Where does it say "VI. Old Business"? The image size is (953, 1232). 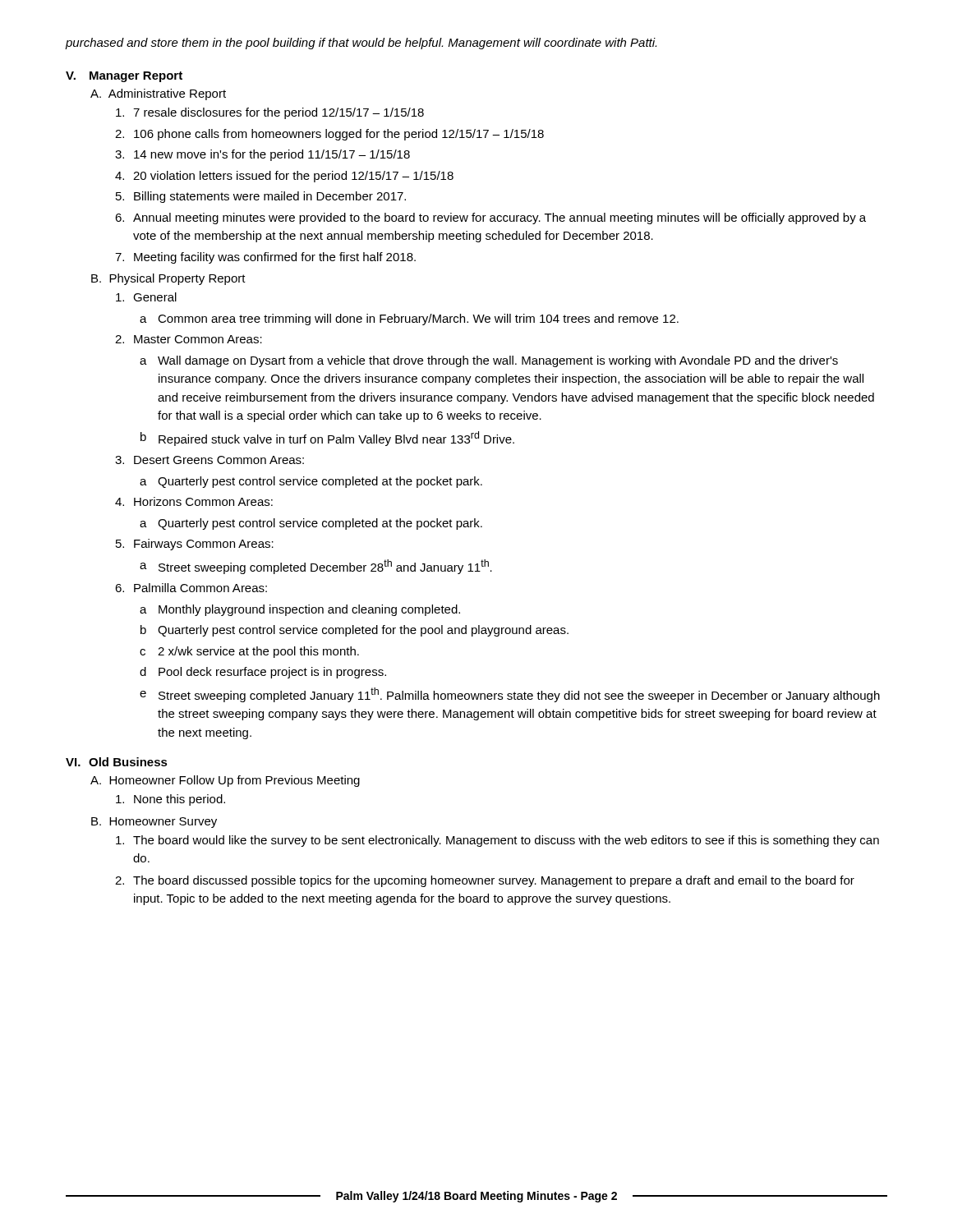coord(117,762)
